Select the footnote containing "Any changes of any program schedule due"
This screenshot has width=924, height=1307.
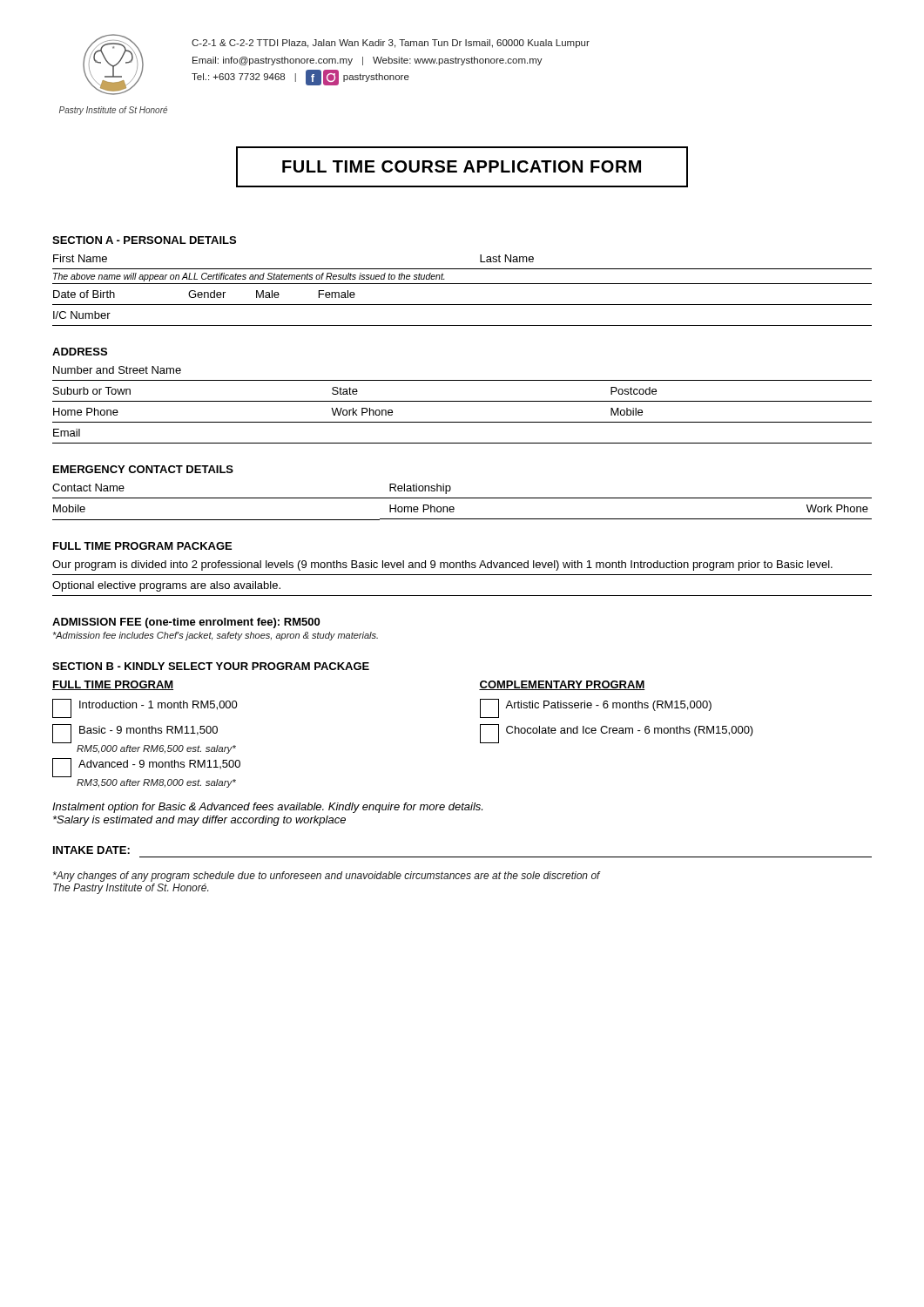(326, 881)
